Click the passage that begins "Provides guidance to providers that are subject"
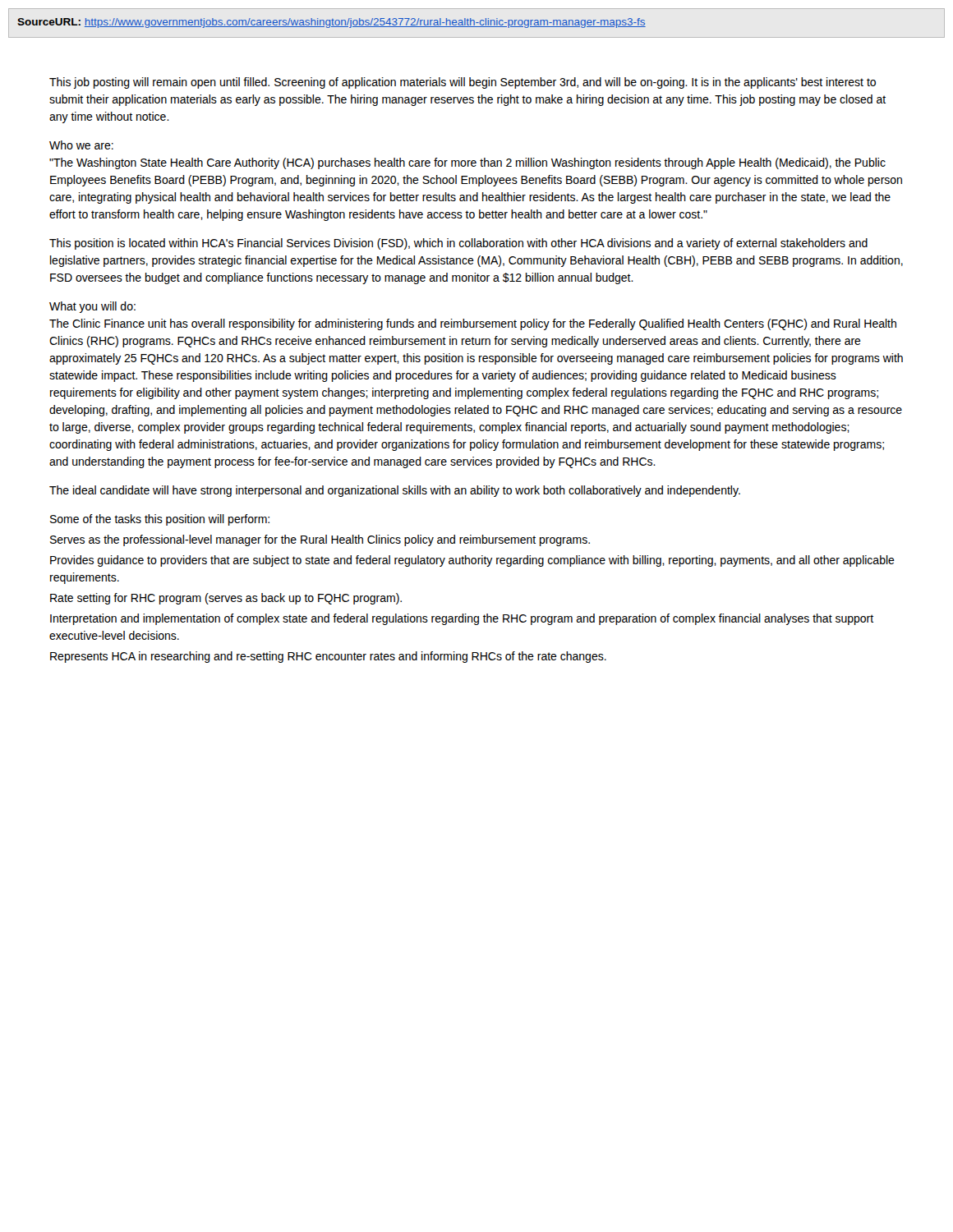Screen dimensions: 1232x953 (472, 569)
